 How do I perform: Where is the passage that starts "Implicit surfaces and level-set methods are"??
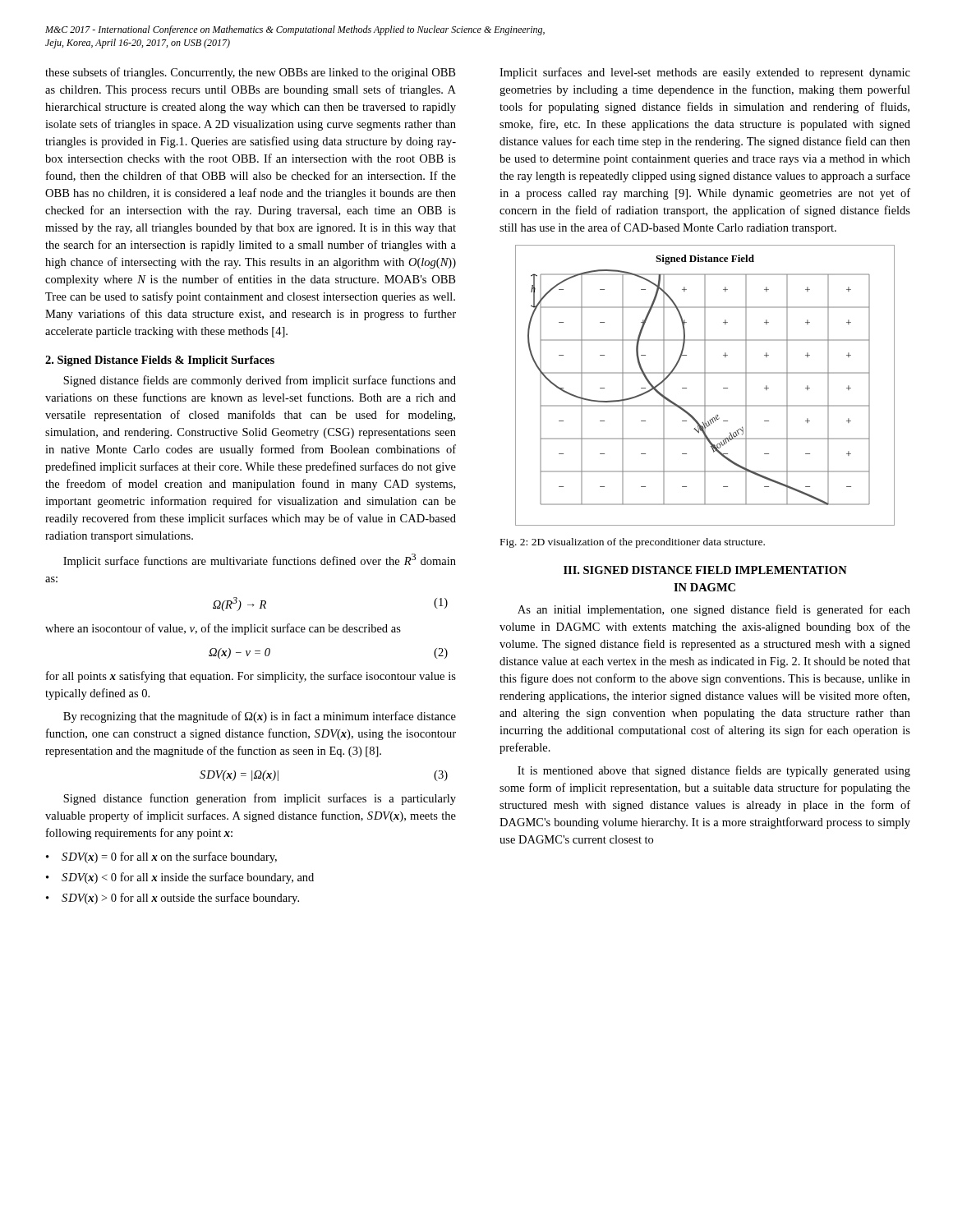[x=705, y=150]
